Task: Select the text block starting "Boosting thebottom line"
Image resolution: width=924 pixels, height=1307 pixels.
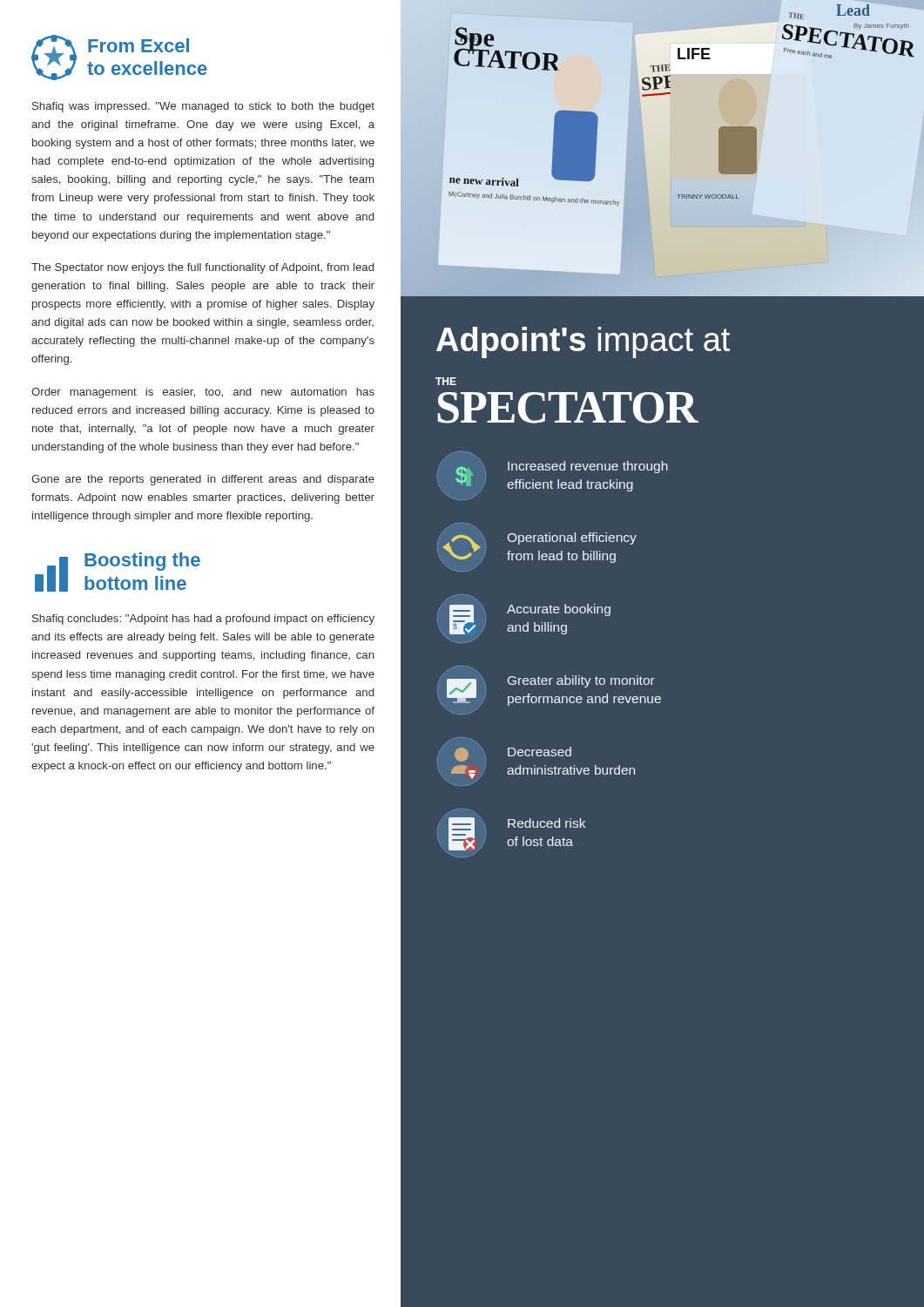Action: pos(116,572)
